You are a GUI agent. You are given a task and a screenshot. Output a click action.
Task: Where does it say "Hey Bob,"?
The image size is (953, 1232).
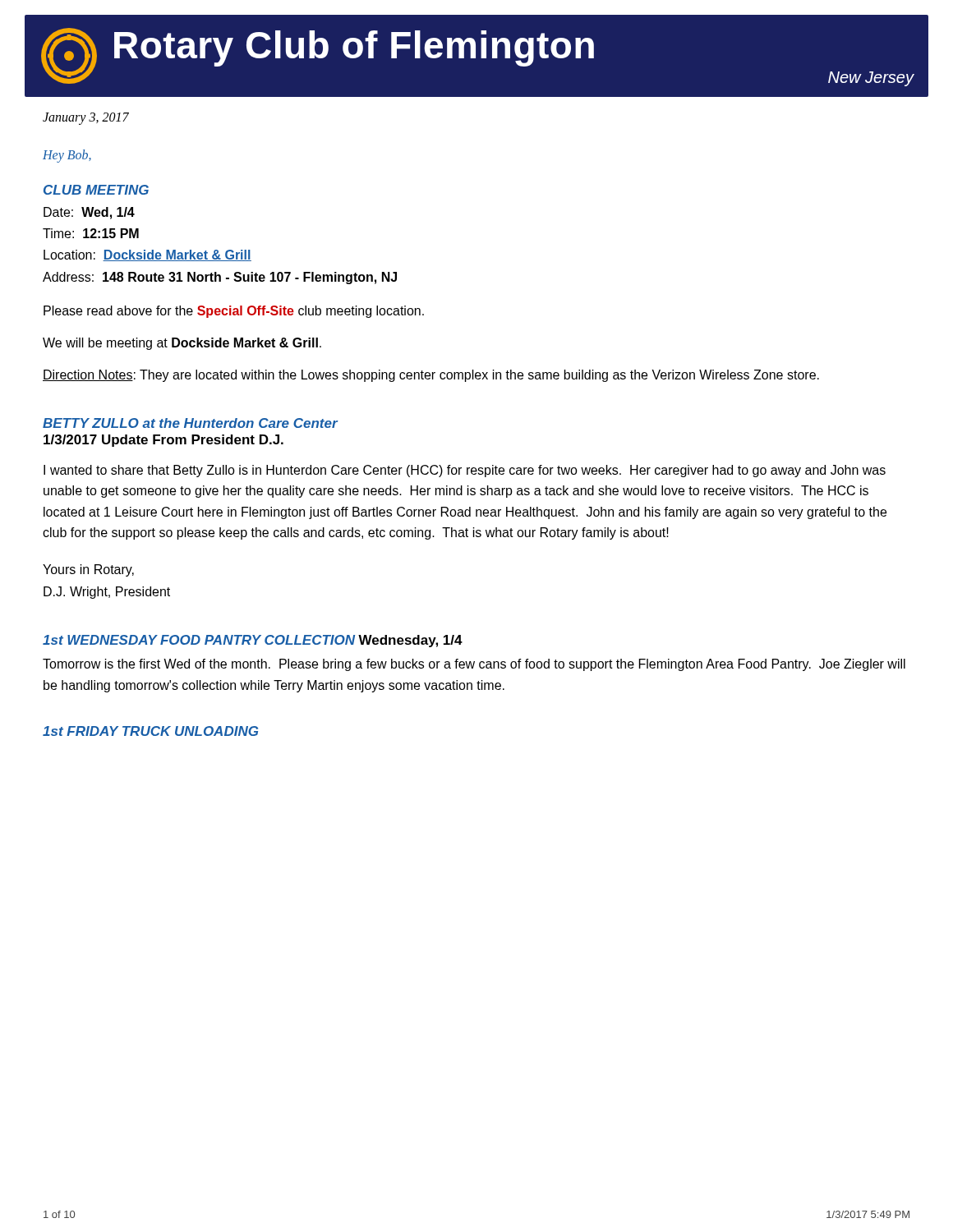(67, 154)
